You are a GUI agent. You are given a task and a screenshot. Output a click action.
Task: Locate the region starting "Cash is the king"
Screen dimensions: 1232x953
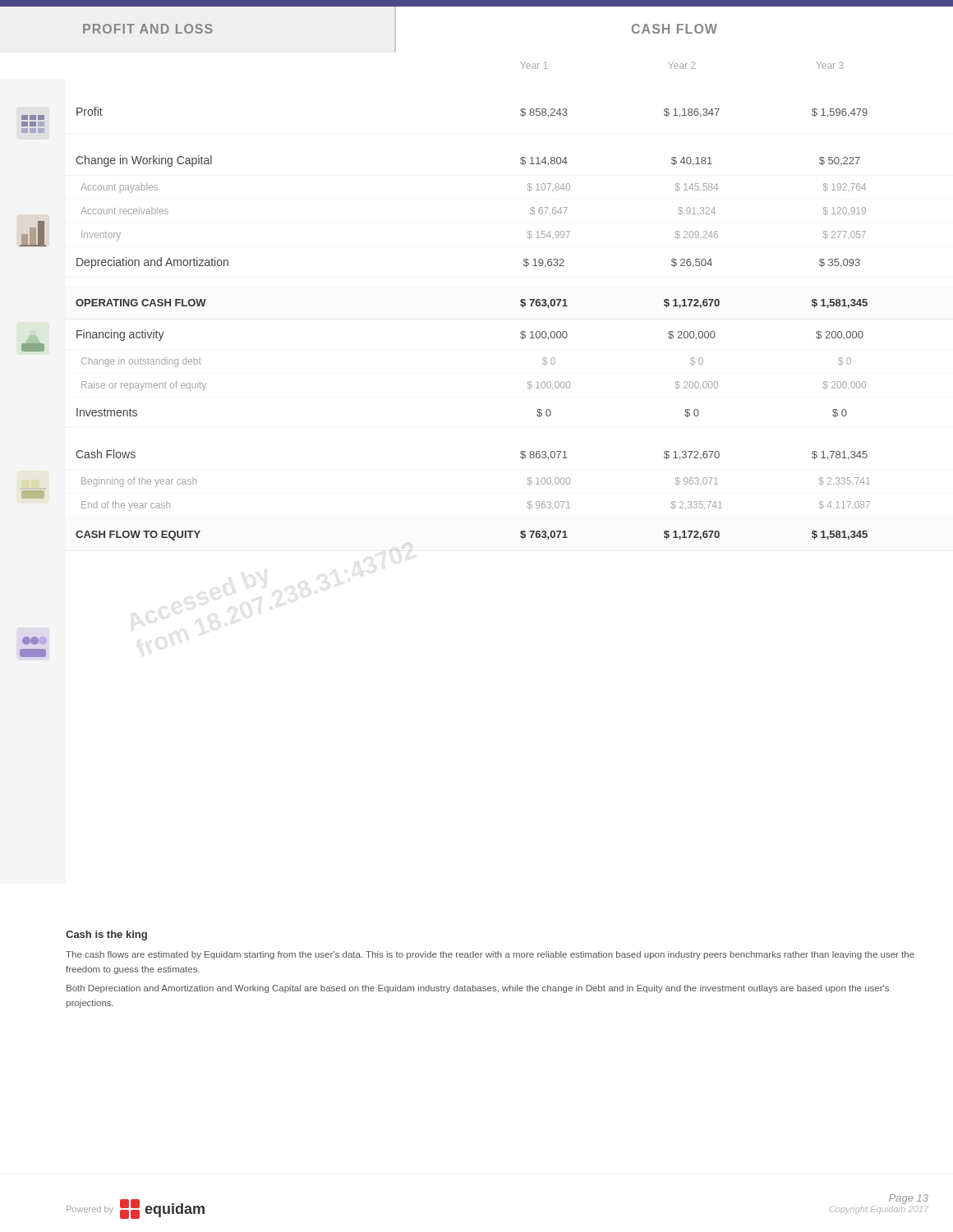coord(107,934)
